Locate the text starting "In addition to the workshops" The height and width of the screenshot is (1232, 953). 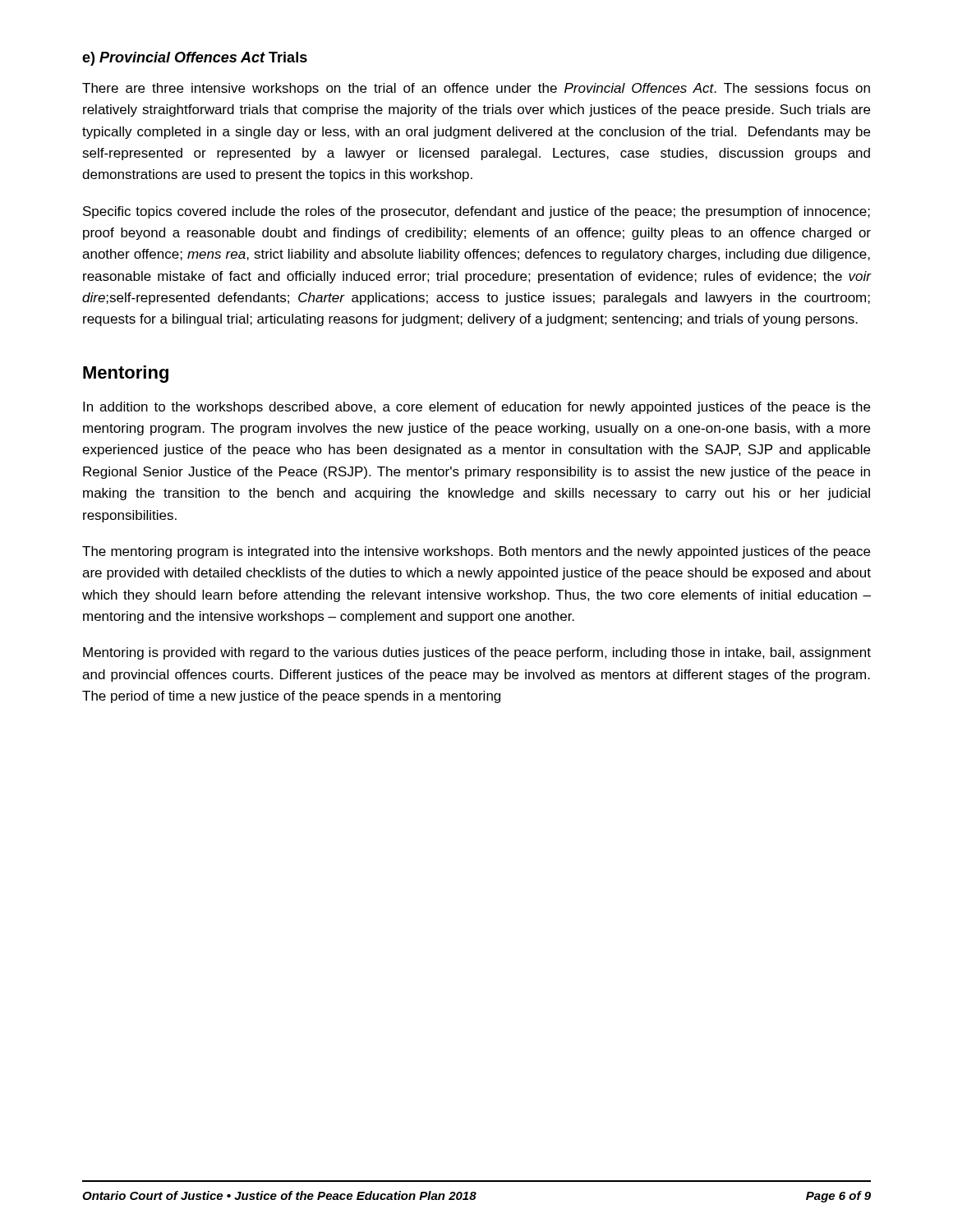(476, 461)
